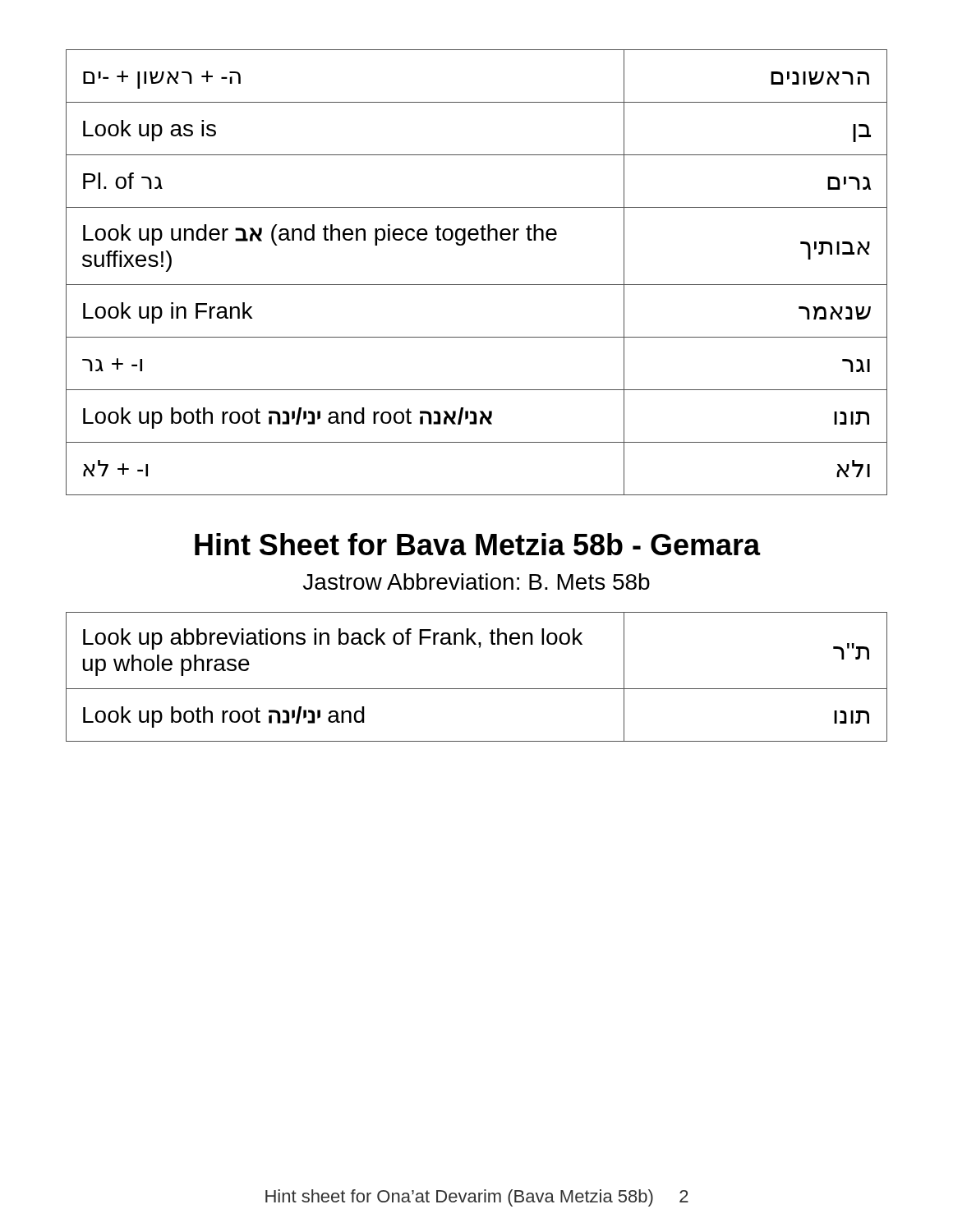Image resolution: width=953 pixels, height=1232 pixels.
Task: Locate the table with the text "ו- + לא"
Action: [476, 272]
